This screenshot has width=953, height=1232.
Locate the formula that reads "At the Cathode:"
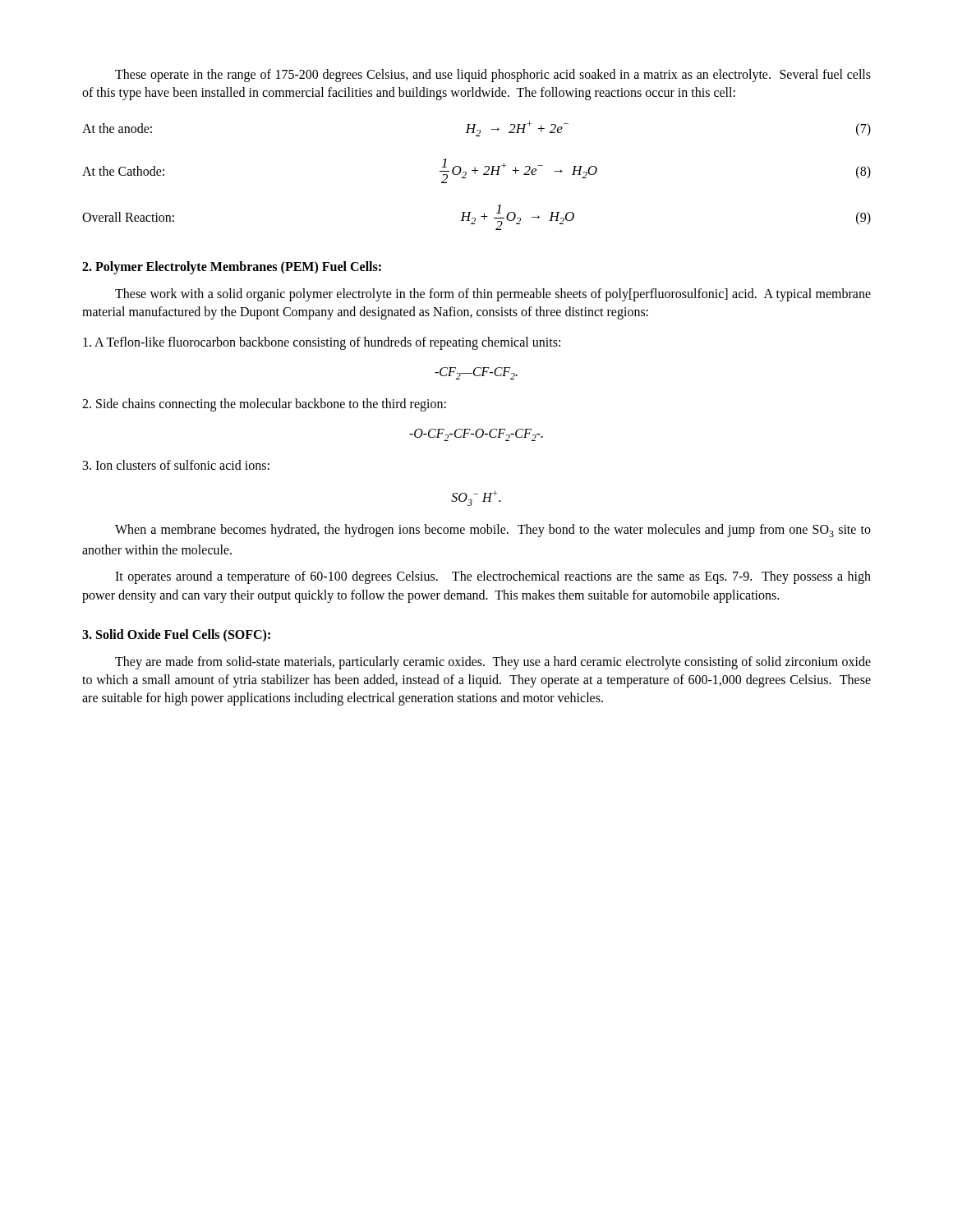[x=476, y=171]
